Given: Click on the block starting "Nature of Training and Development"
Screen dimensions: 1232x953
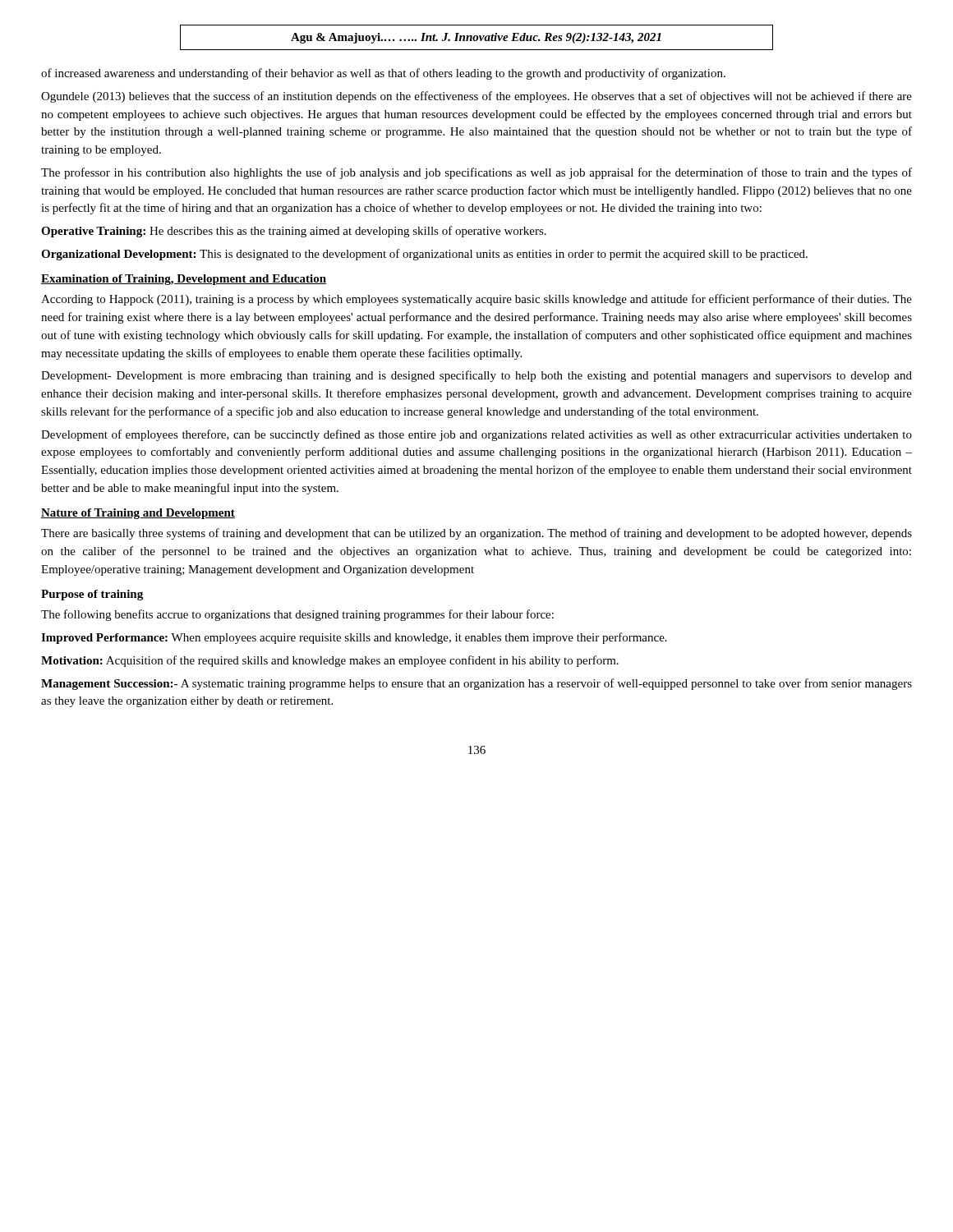Looking at the screenshot, I should 138,512.
